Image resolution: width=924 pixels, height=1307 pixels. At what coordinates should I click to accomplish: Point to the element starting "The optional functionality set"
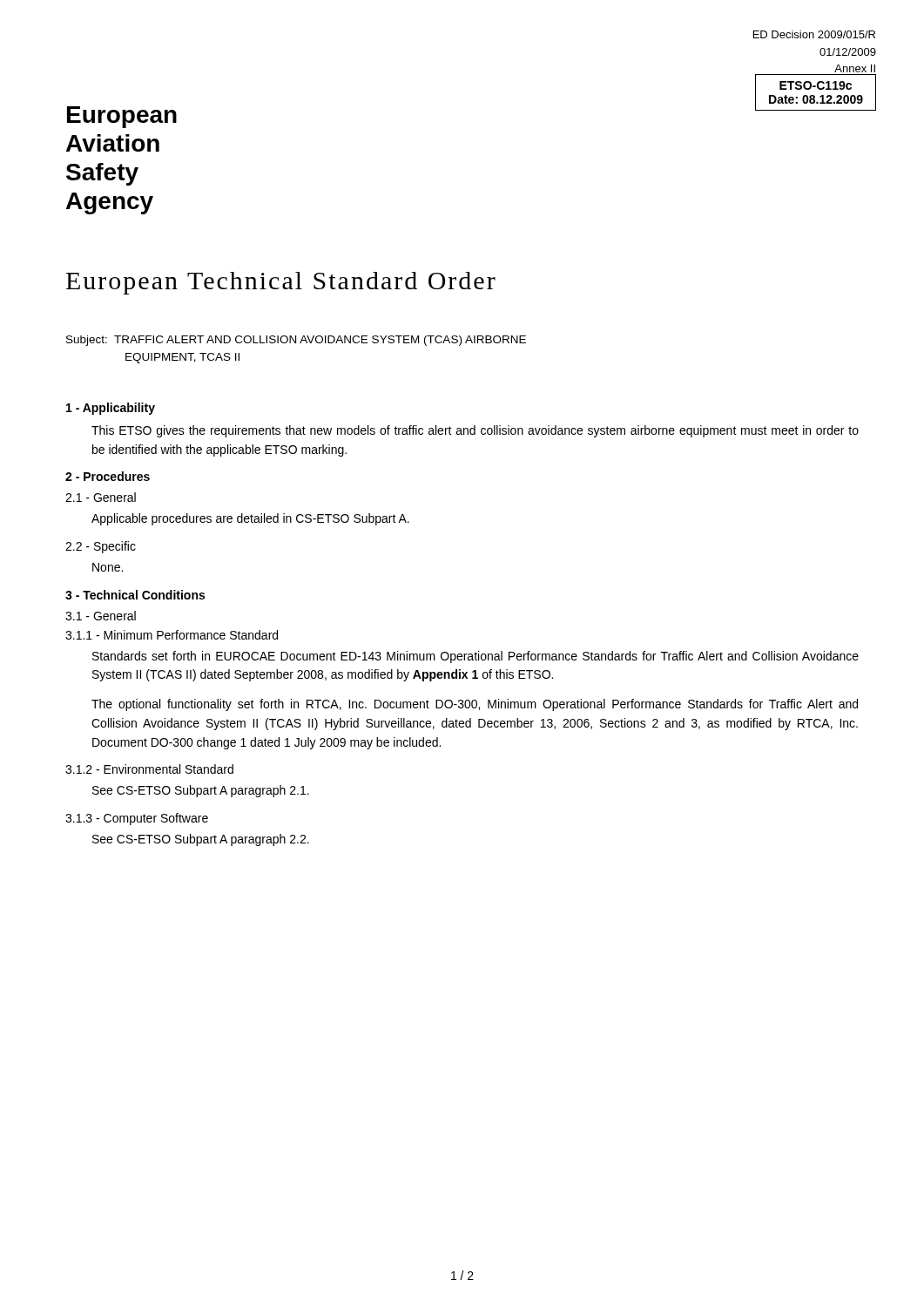tap(475, 723)
